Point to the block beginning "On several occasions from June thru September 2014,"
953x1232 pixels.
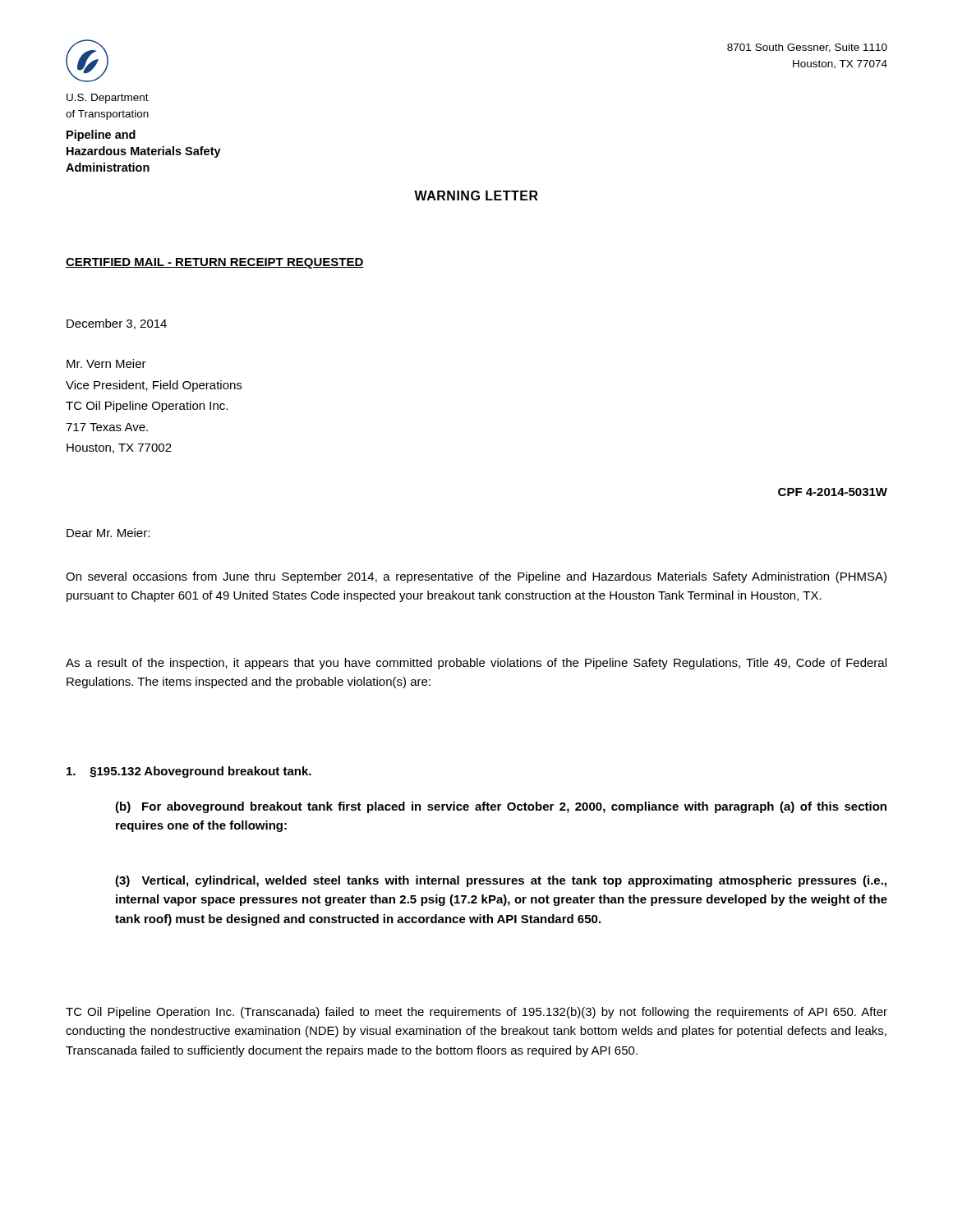(476, 586)
